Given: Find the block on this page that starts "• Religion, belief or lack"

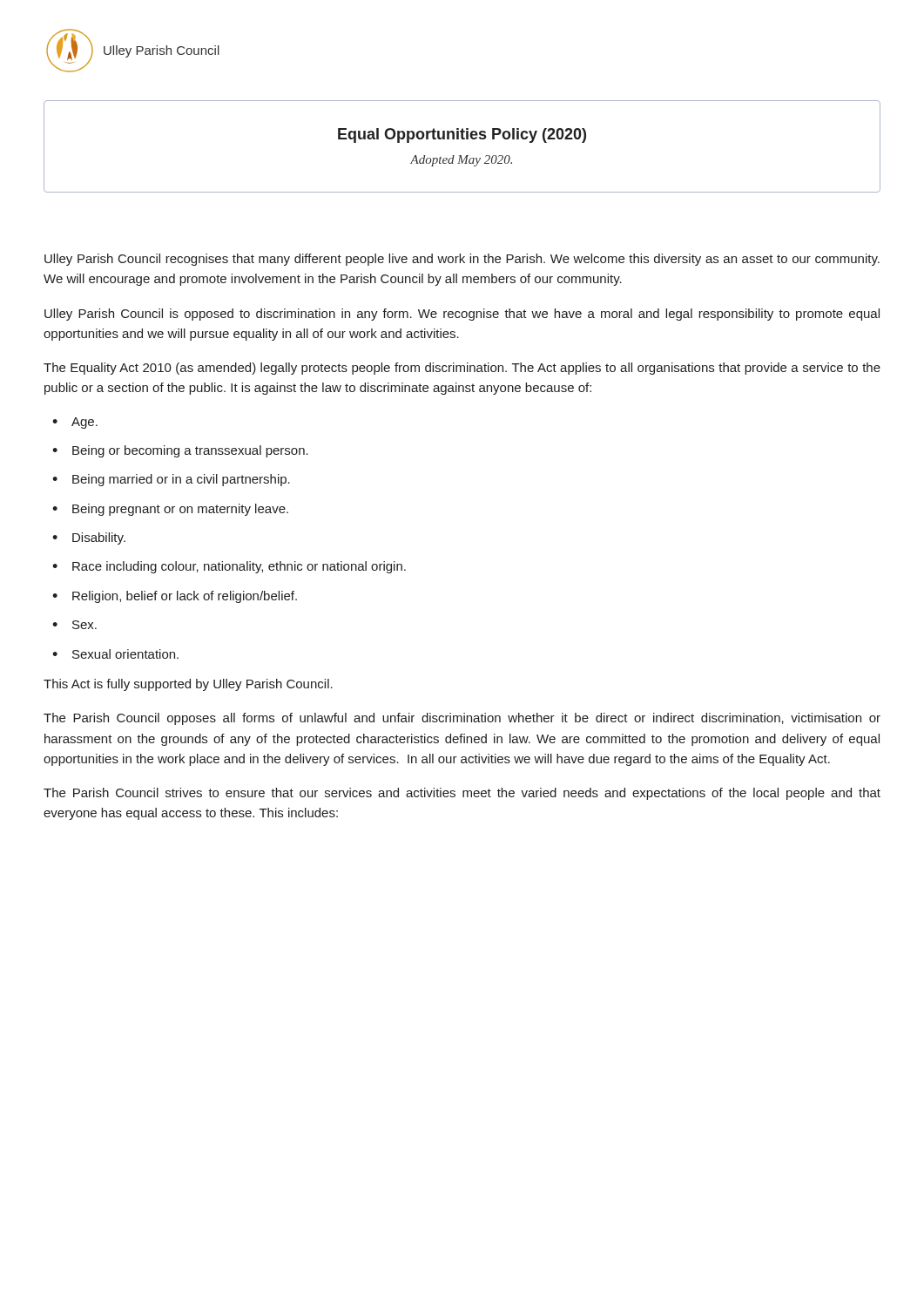Looking at the screenshot, I should point(175,597).
